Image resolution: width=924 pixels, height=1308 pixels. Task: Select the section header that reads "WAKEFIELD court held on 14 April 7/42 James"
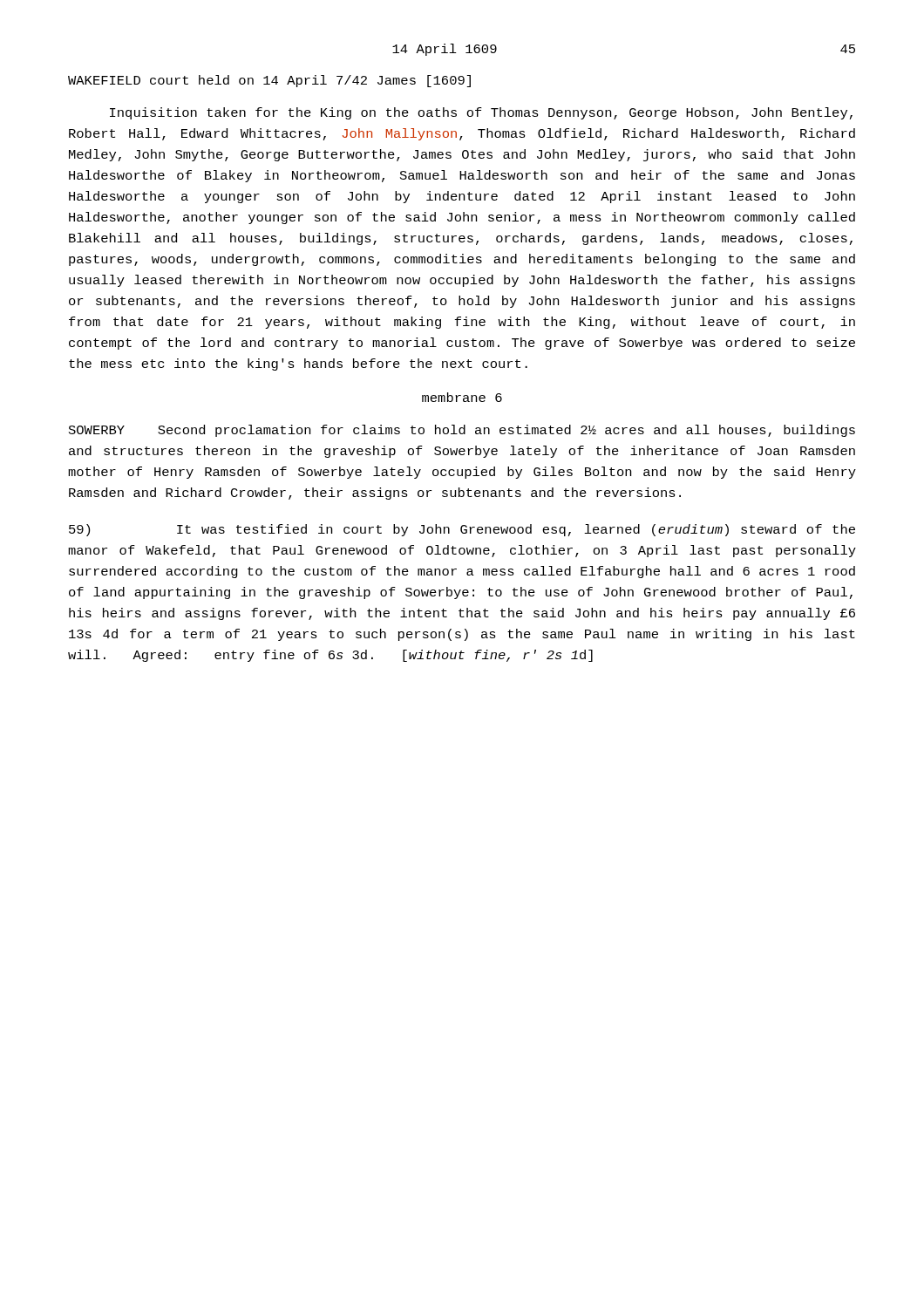(271, 81)
